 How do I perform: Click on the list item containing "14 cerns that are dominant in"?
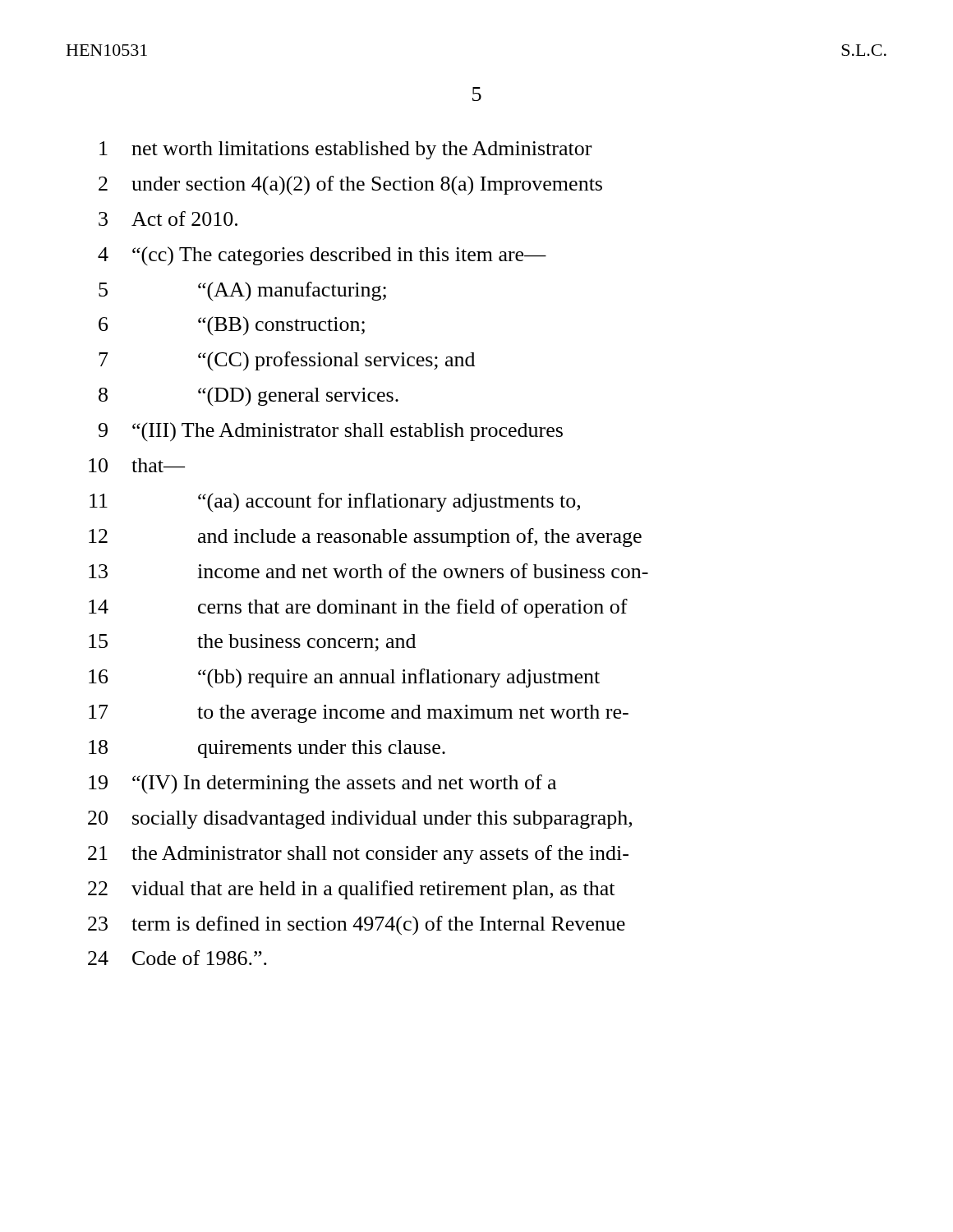(476, 607)
